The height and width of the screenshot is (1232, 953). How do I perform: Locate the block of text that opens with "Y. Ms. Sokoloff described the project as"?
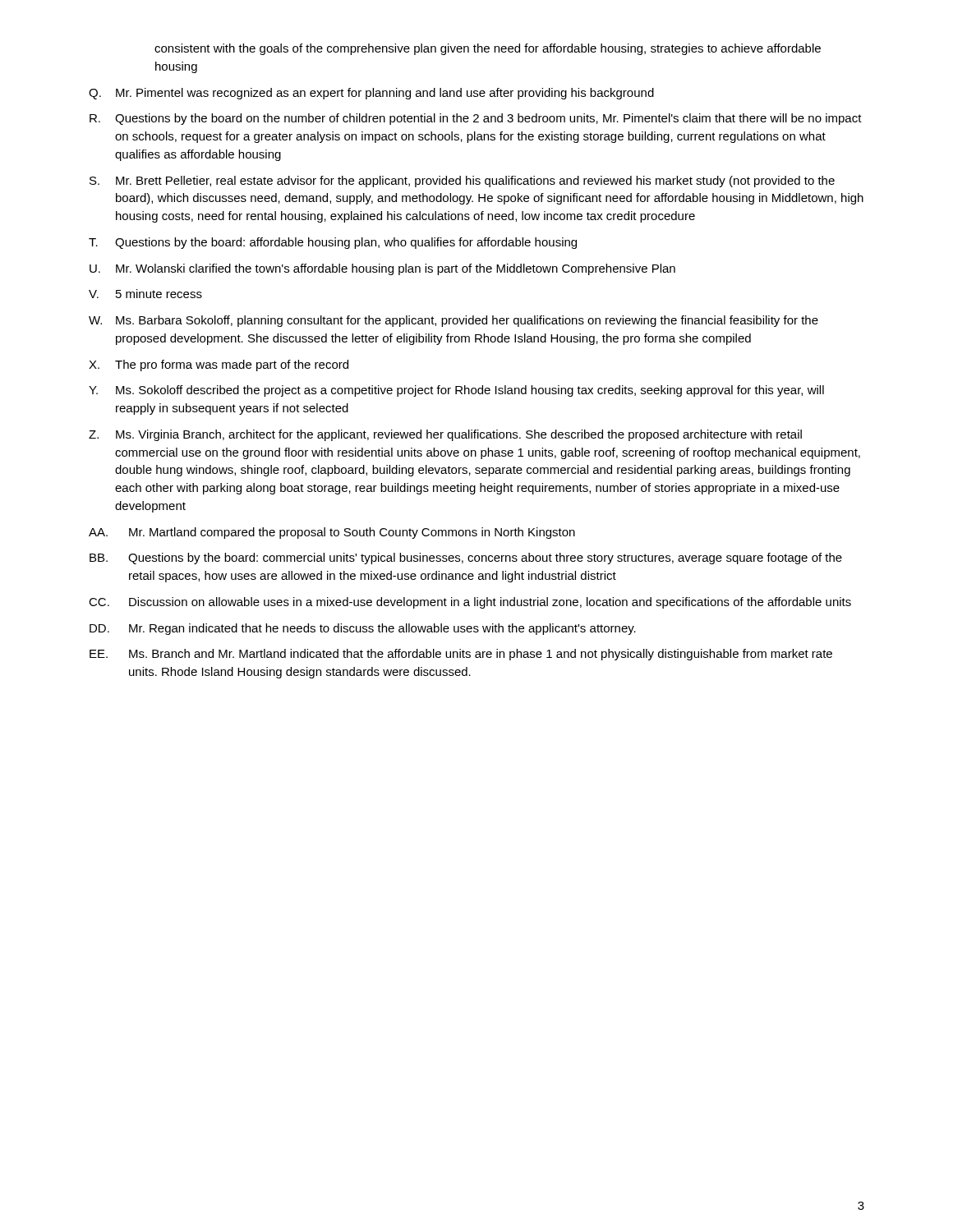click(x=476, y=399)
